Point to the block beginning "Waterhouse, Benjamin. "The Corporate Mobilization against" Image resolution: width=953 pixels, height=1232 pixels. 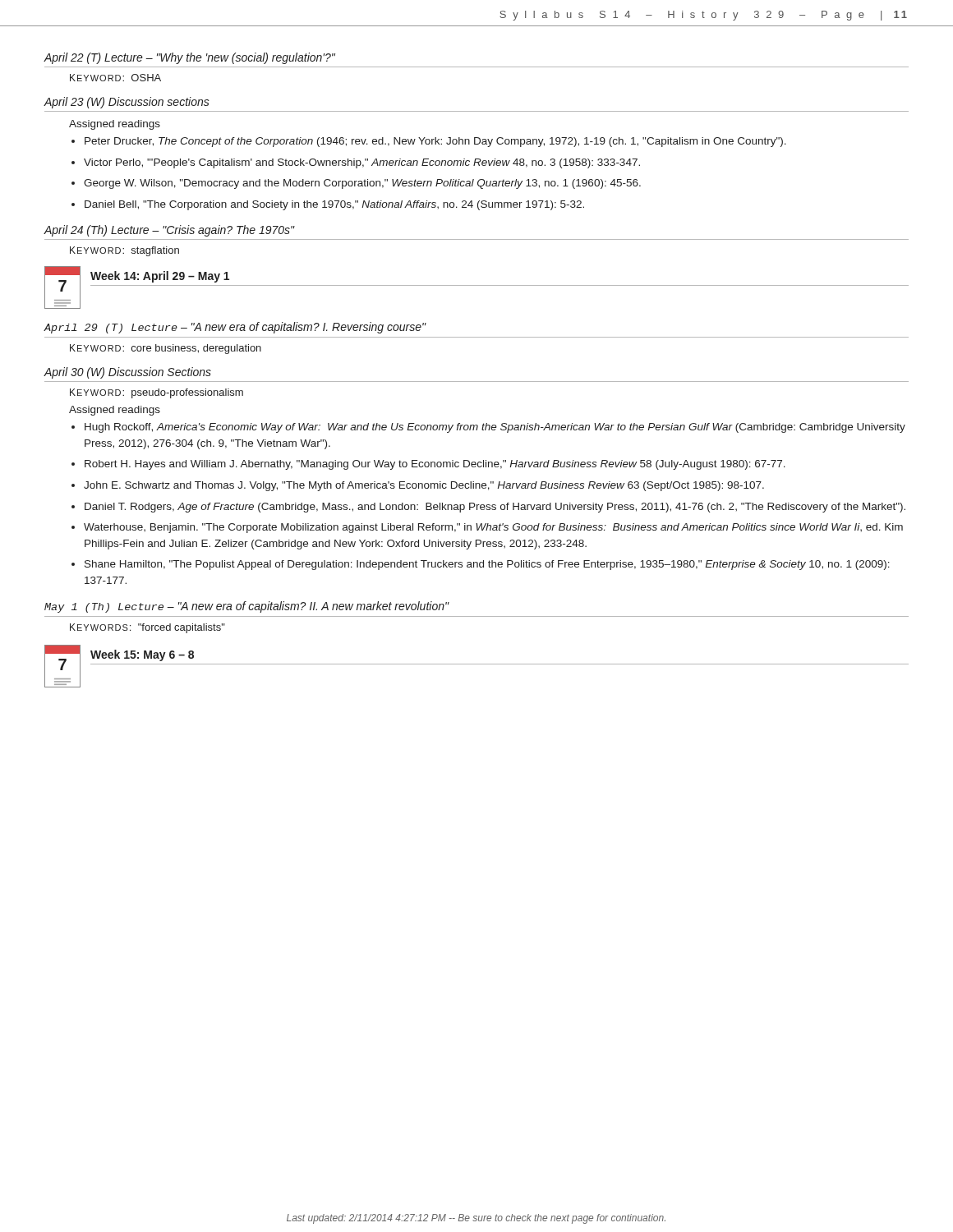click(x=494, y=535)
